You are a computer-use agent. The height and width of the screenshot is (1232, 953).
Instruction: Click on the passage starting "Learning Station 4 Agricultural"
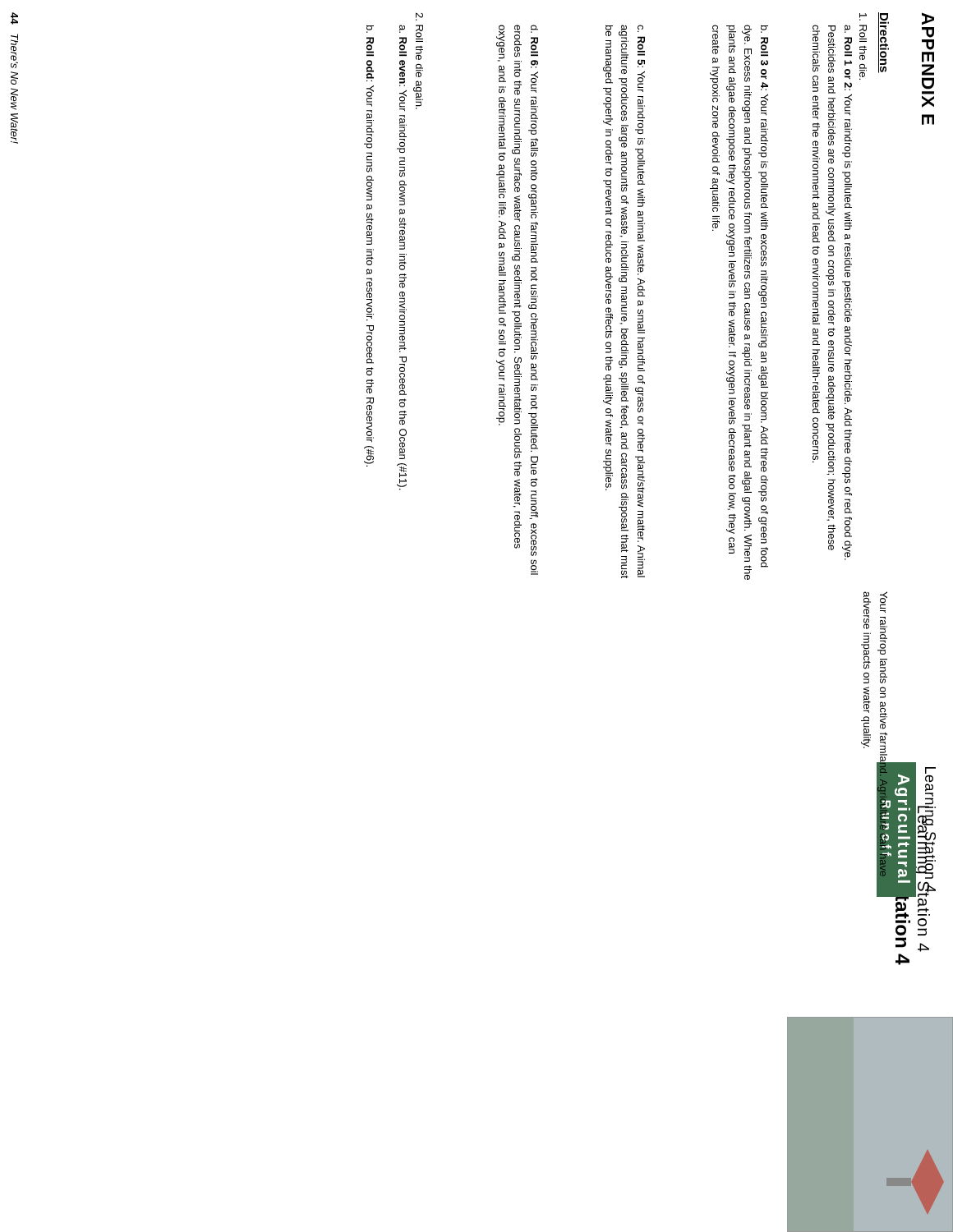click(x=907, y=830)
